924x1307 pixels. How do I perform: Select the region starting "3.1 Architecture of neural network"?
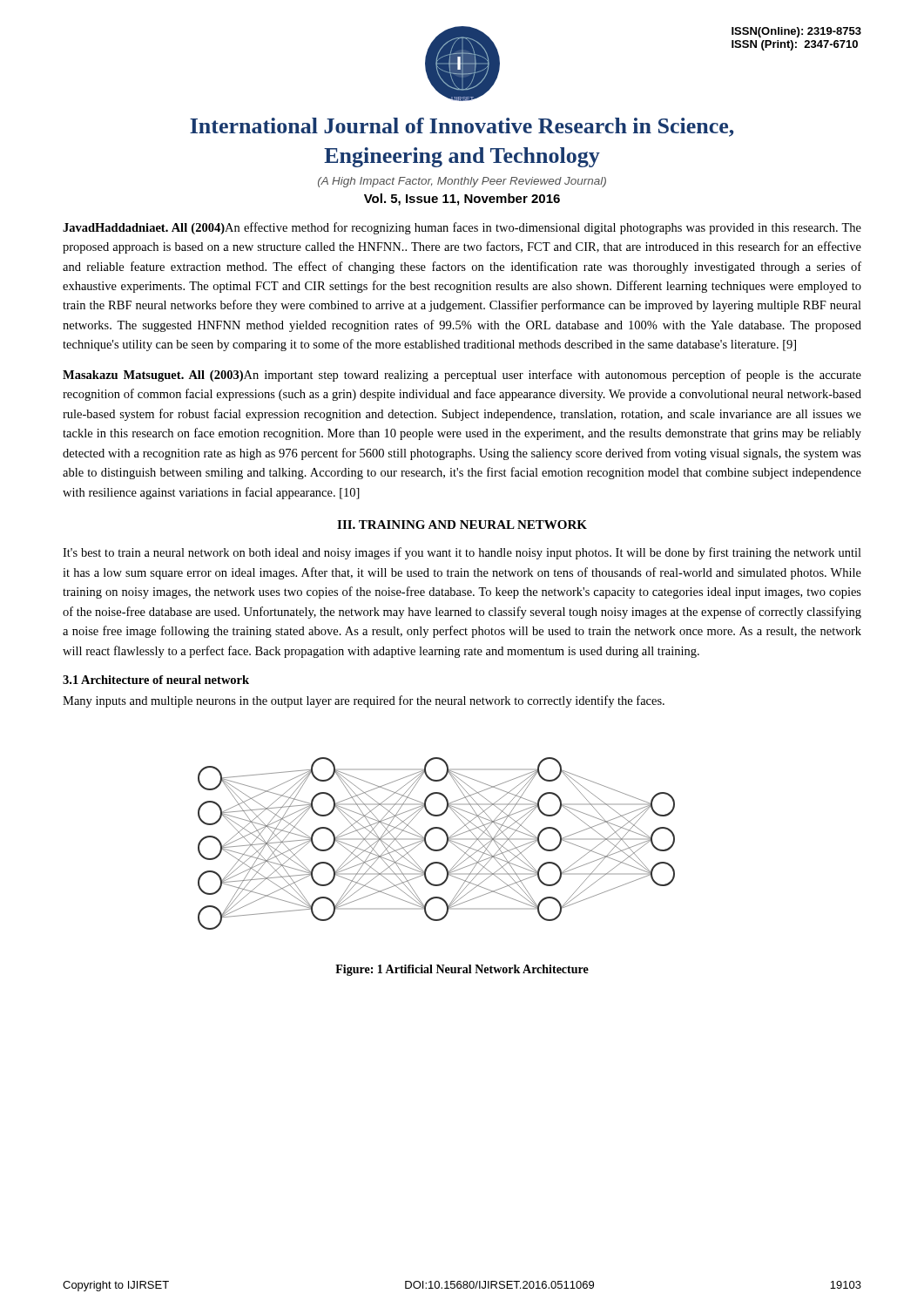point(156,680)
